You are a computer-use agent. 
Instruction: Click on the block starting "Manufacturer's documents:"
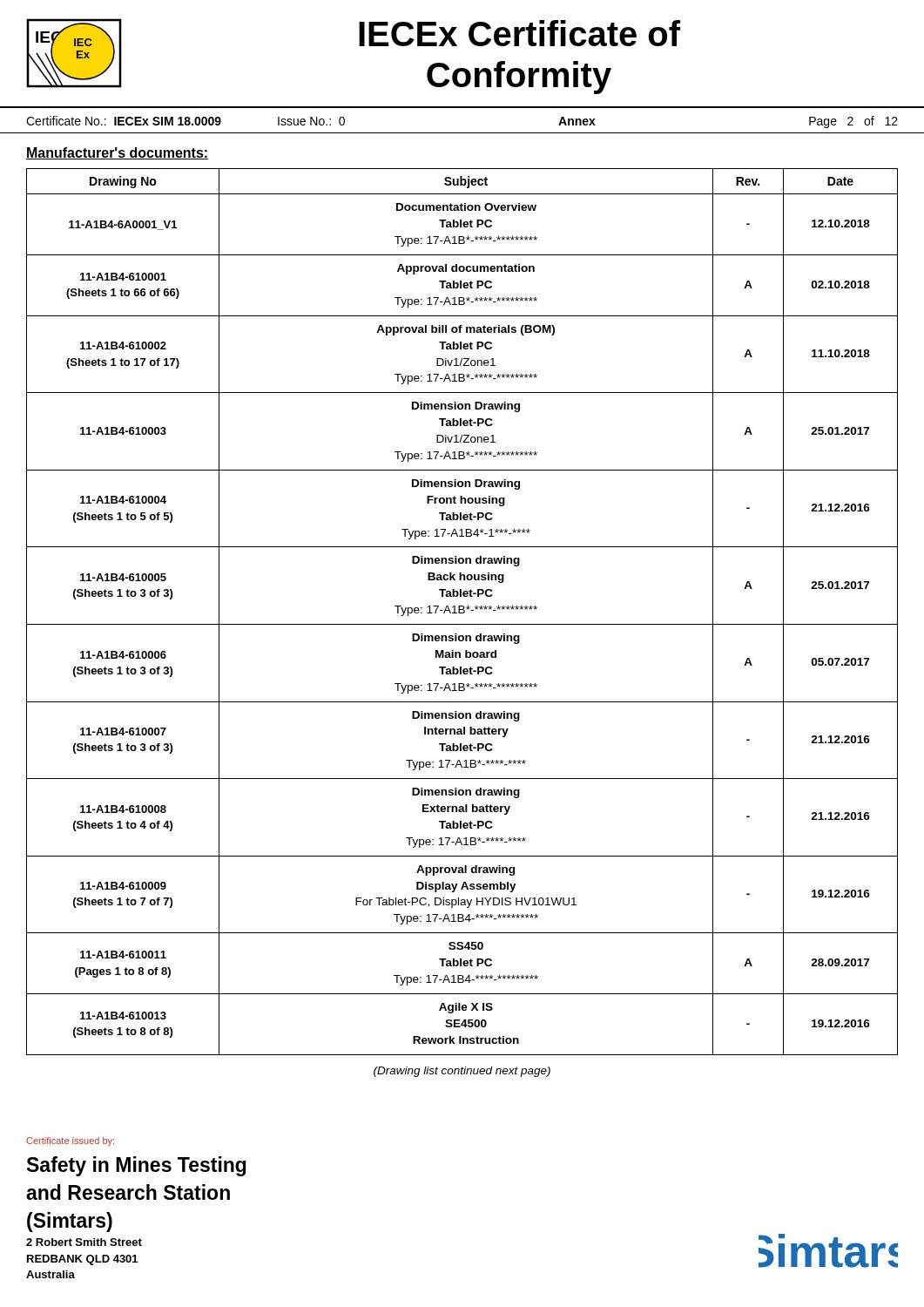tap(117, 153)
